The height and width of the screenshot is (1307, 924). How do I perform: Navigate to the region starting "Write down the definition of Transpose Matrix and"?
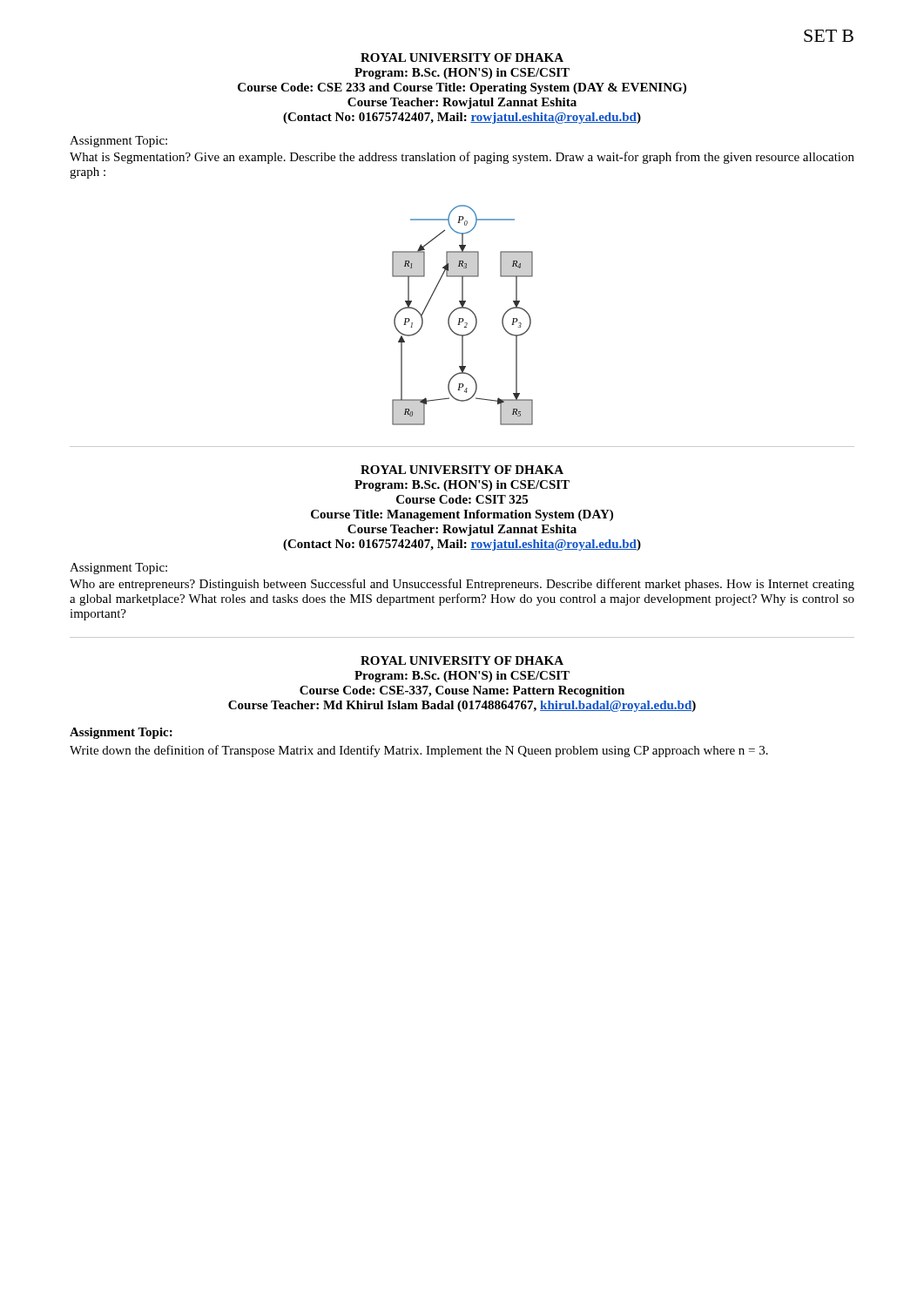click(419, 750)
